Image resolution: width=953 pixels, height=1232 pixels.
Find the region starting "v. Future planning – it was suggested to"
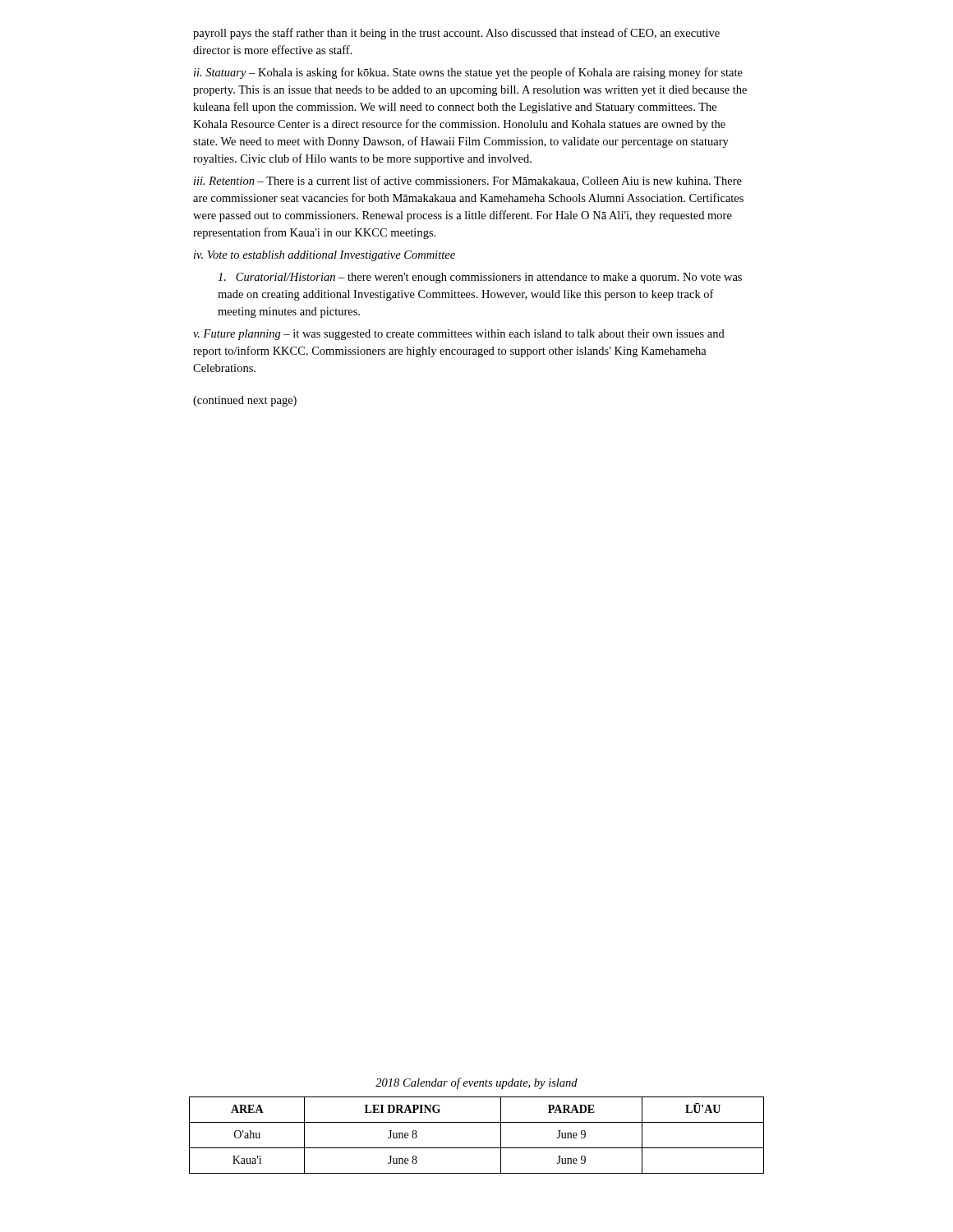472,351
